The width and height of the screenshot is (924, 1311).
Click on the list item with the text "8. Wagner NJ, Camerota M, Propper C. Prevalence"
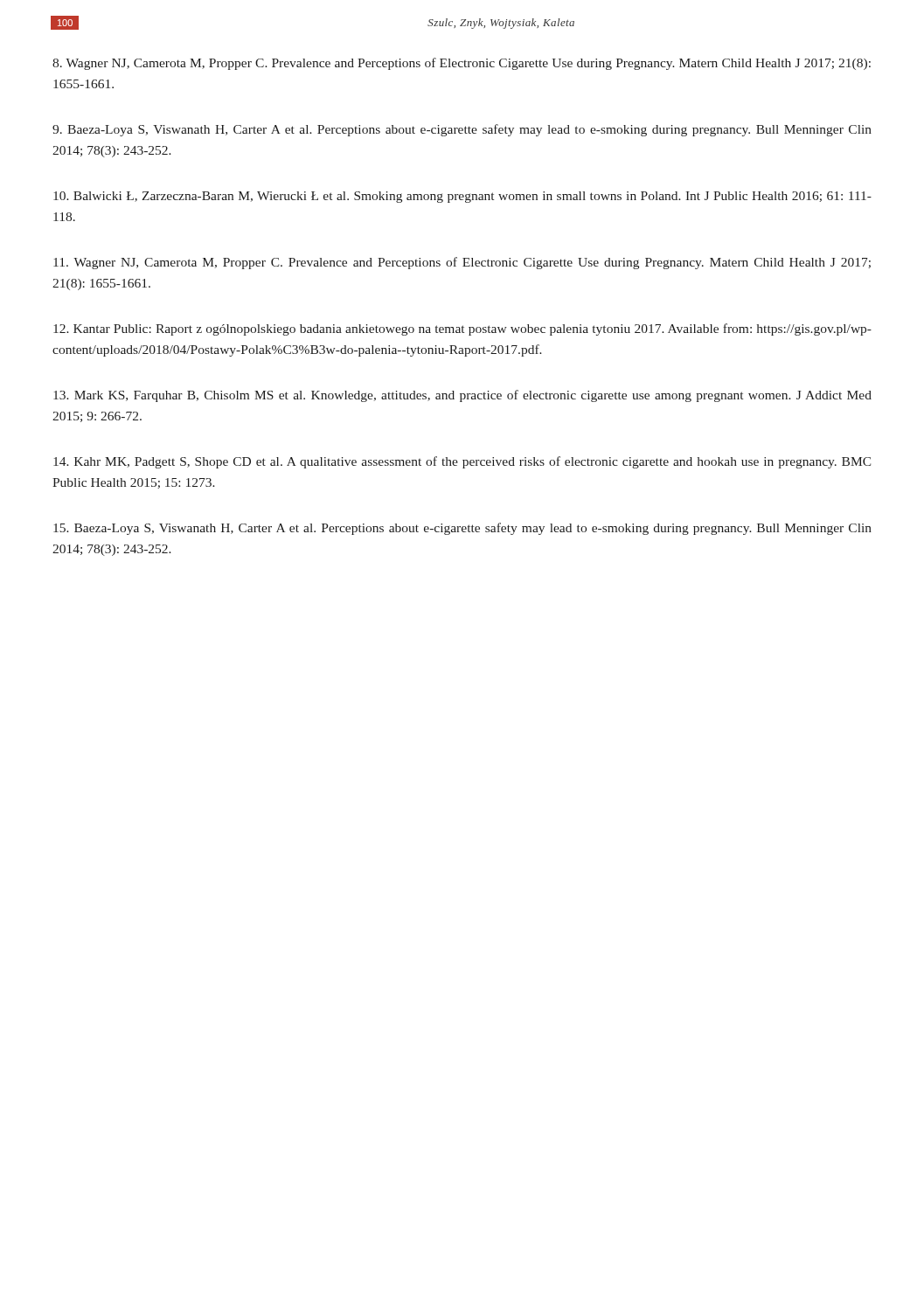click(x=462, y=73)
